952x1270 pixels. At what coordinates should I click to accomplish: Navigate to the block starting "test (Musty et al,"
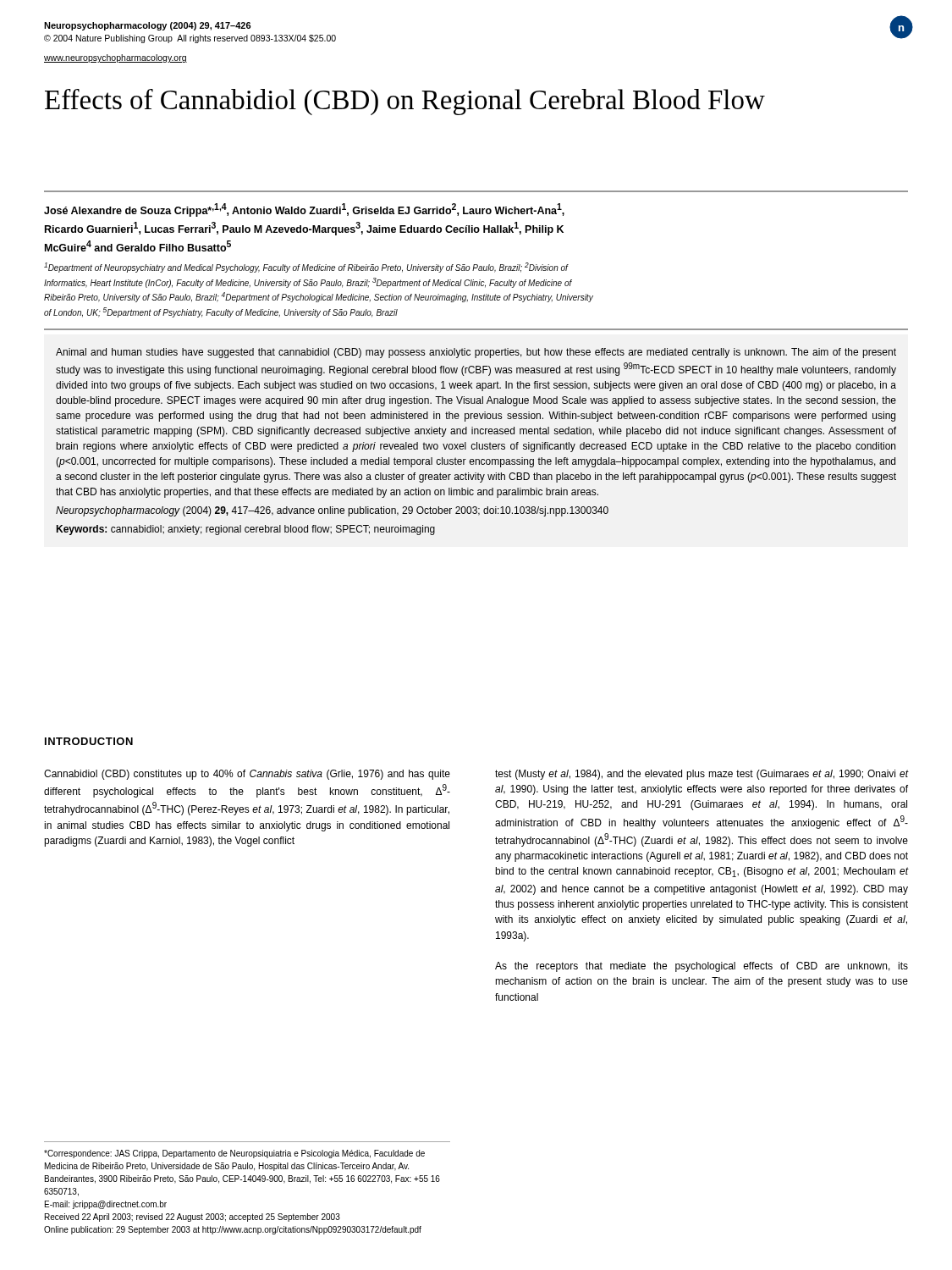click(702, 886)
